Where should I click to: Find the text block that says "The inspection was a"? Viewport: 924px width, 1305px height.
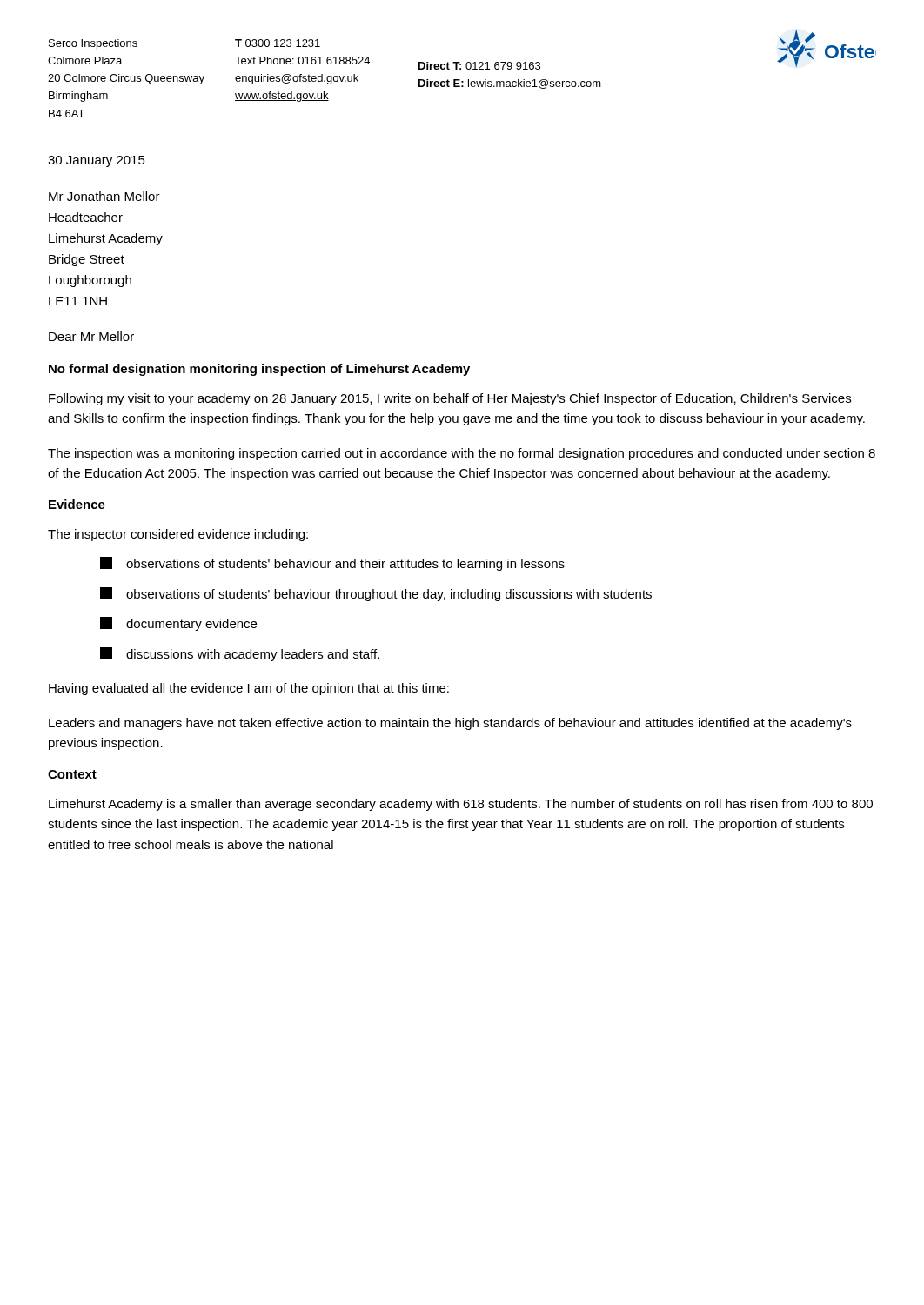[x=462, y=462]
